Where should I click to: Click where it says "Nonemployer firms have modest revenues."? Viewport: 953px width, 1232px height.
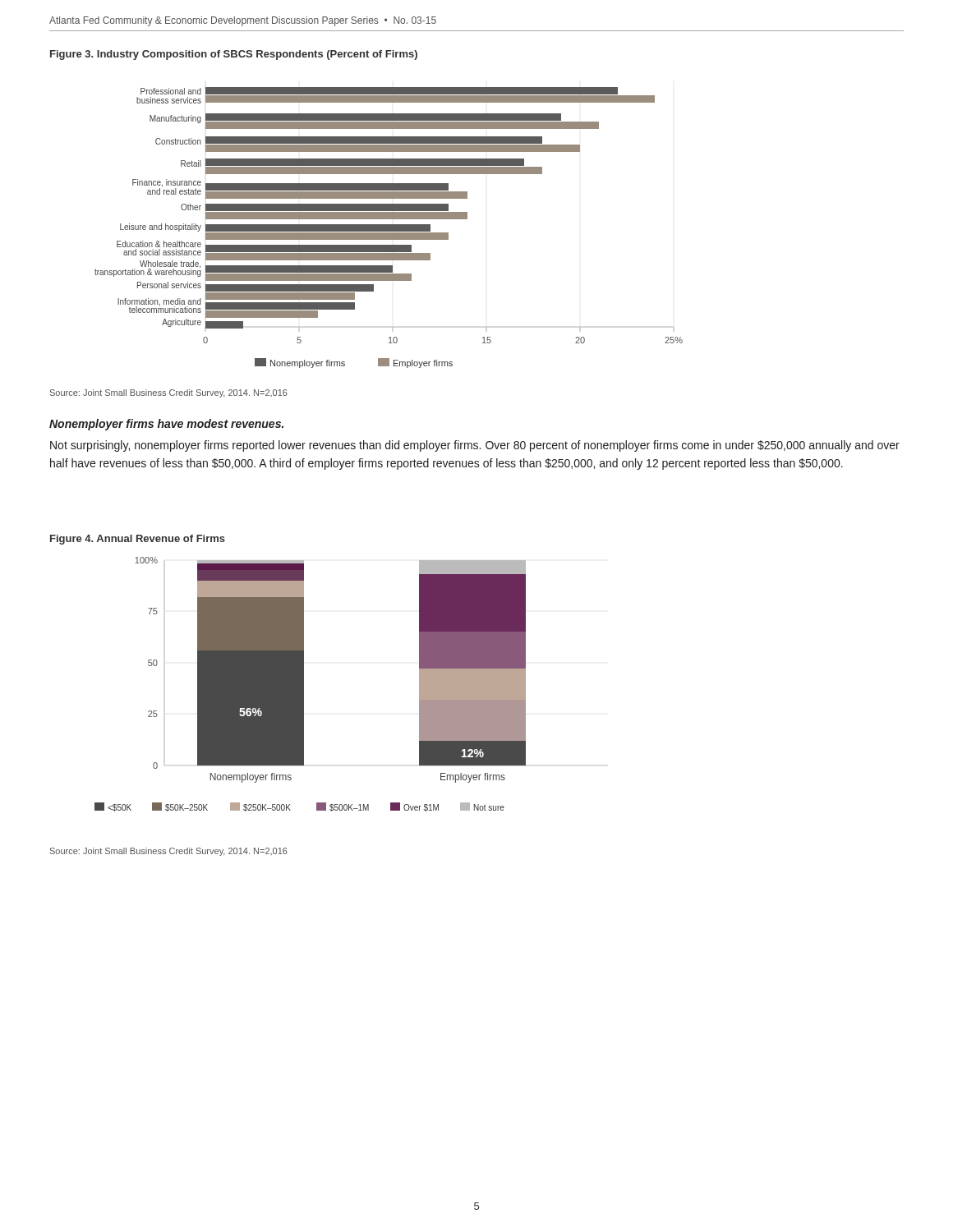[167, 424]
